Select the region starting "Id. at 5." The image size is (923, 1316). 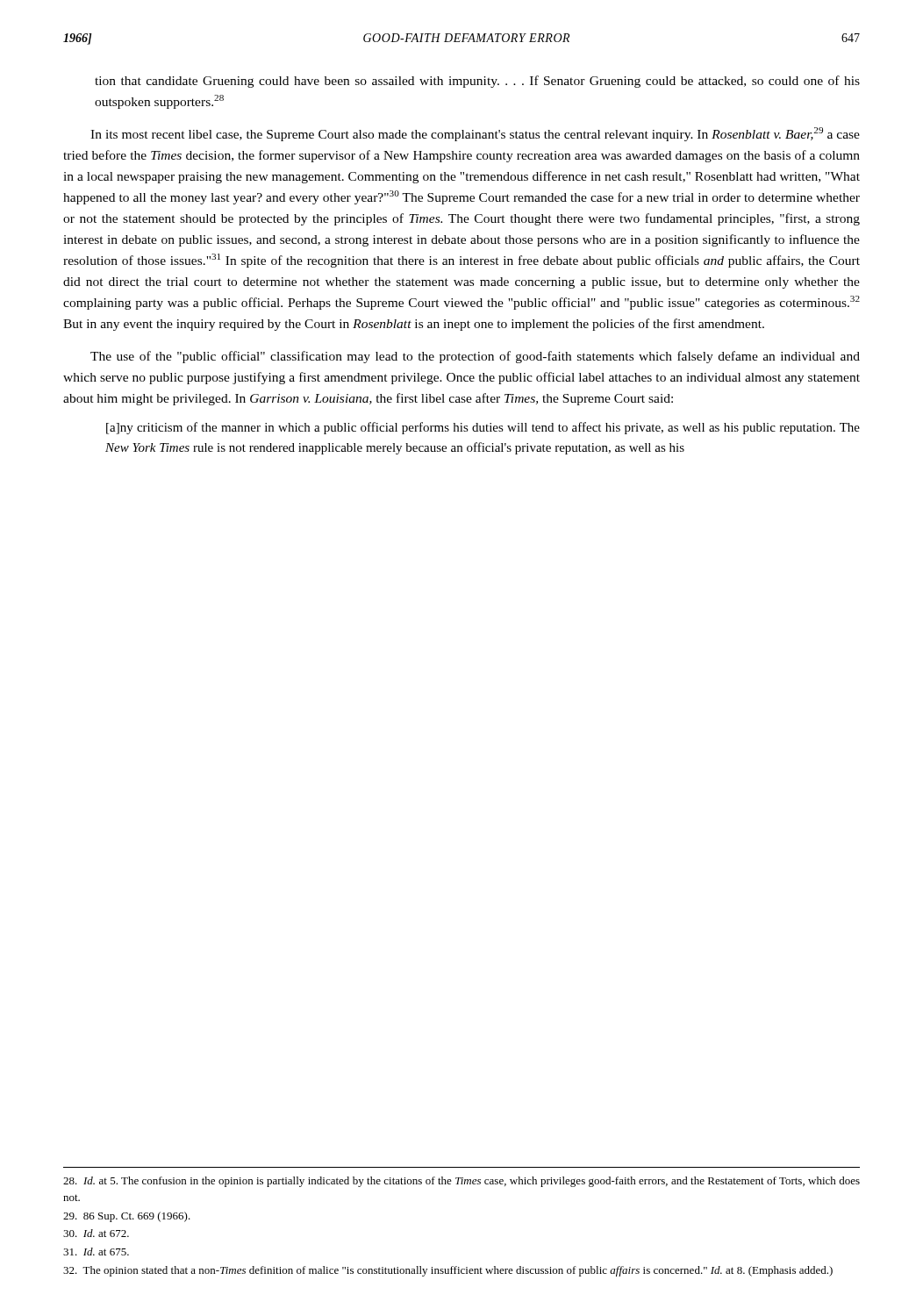[x=462, y=1189]
